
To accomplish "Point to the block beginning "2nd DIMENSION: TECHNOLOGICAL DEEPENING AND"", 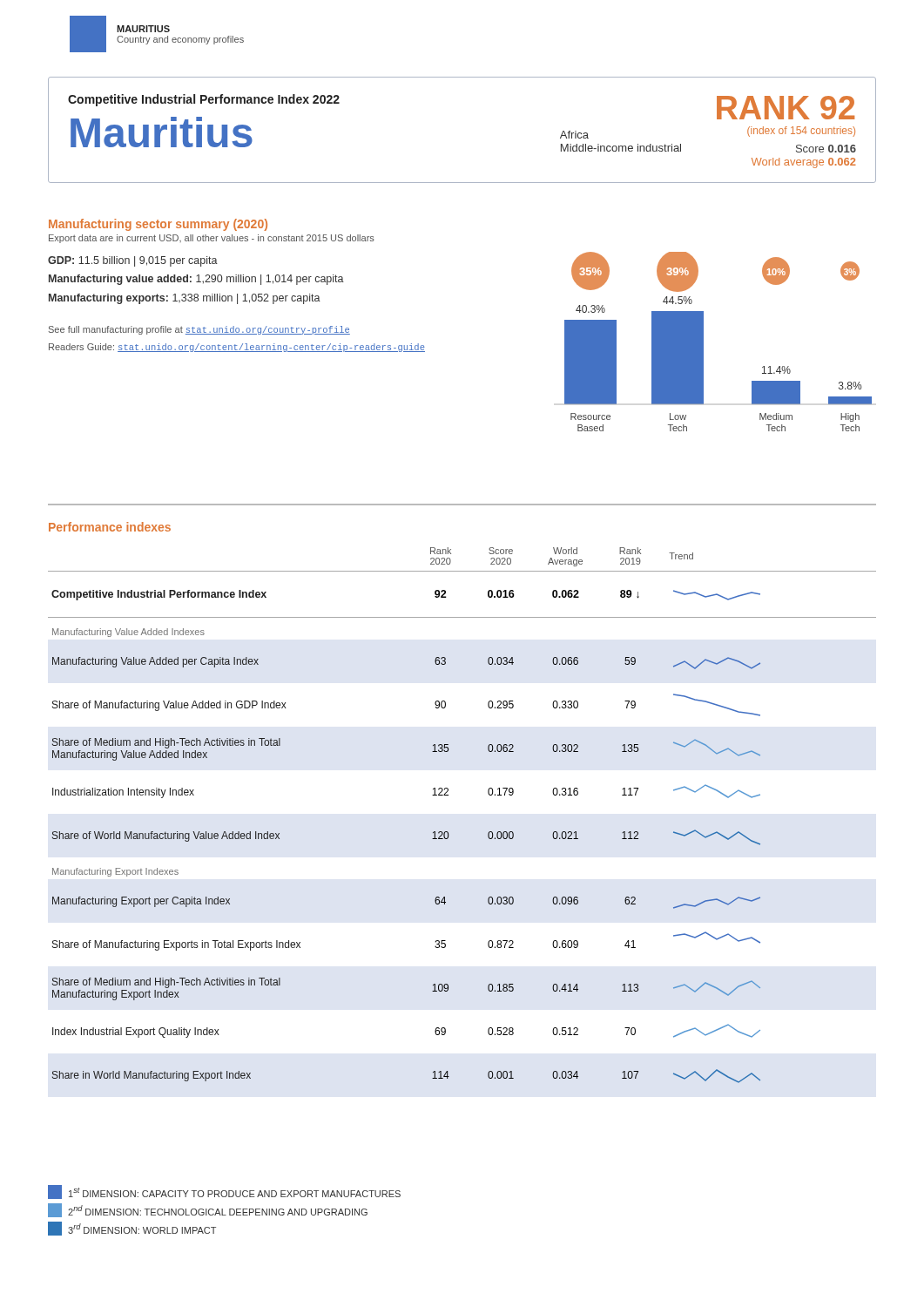I will point(208,1210).
